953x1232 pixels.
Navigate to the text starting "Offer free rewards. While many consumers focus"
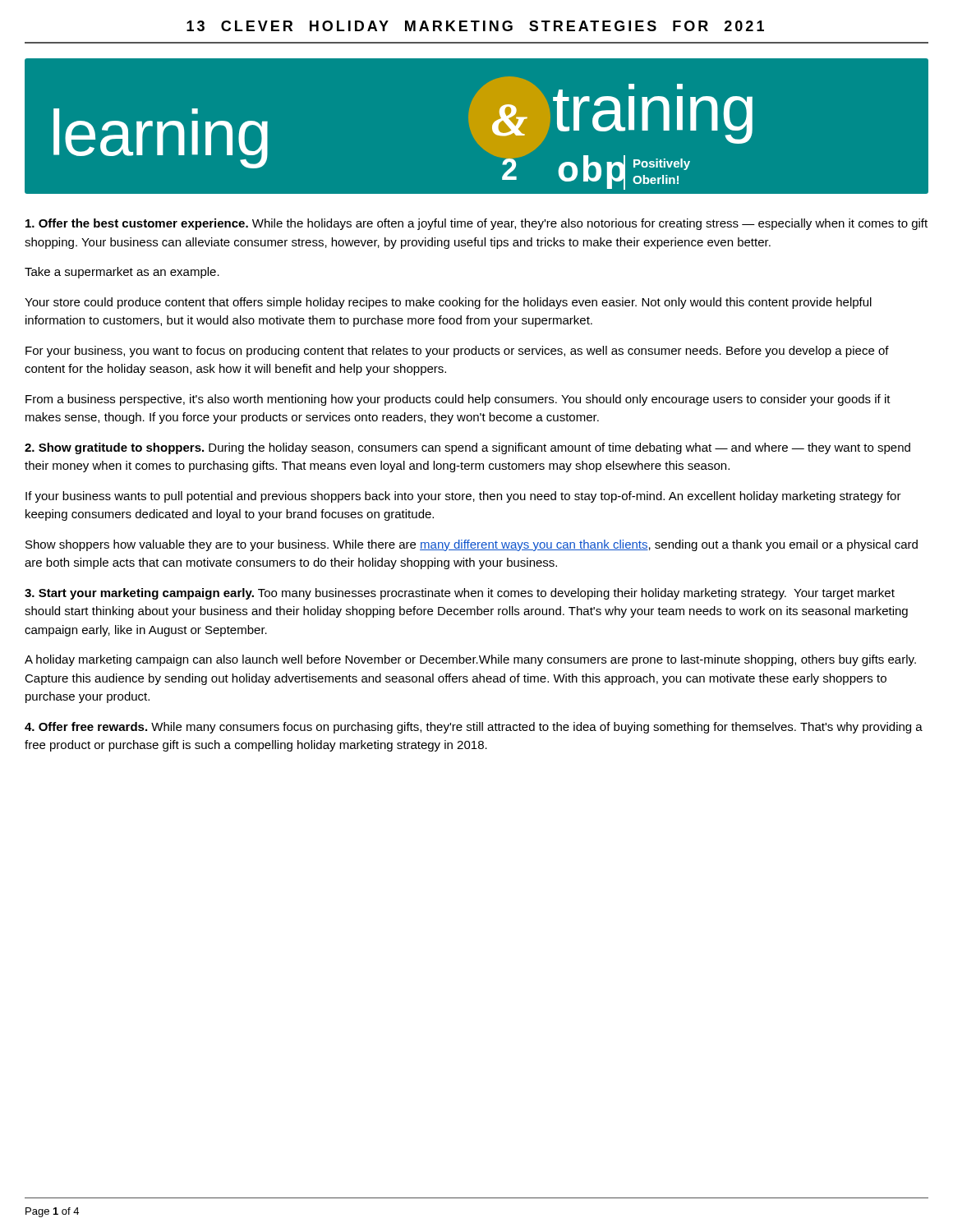473,735
